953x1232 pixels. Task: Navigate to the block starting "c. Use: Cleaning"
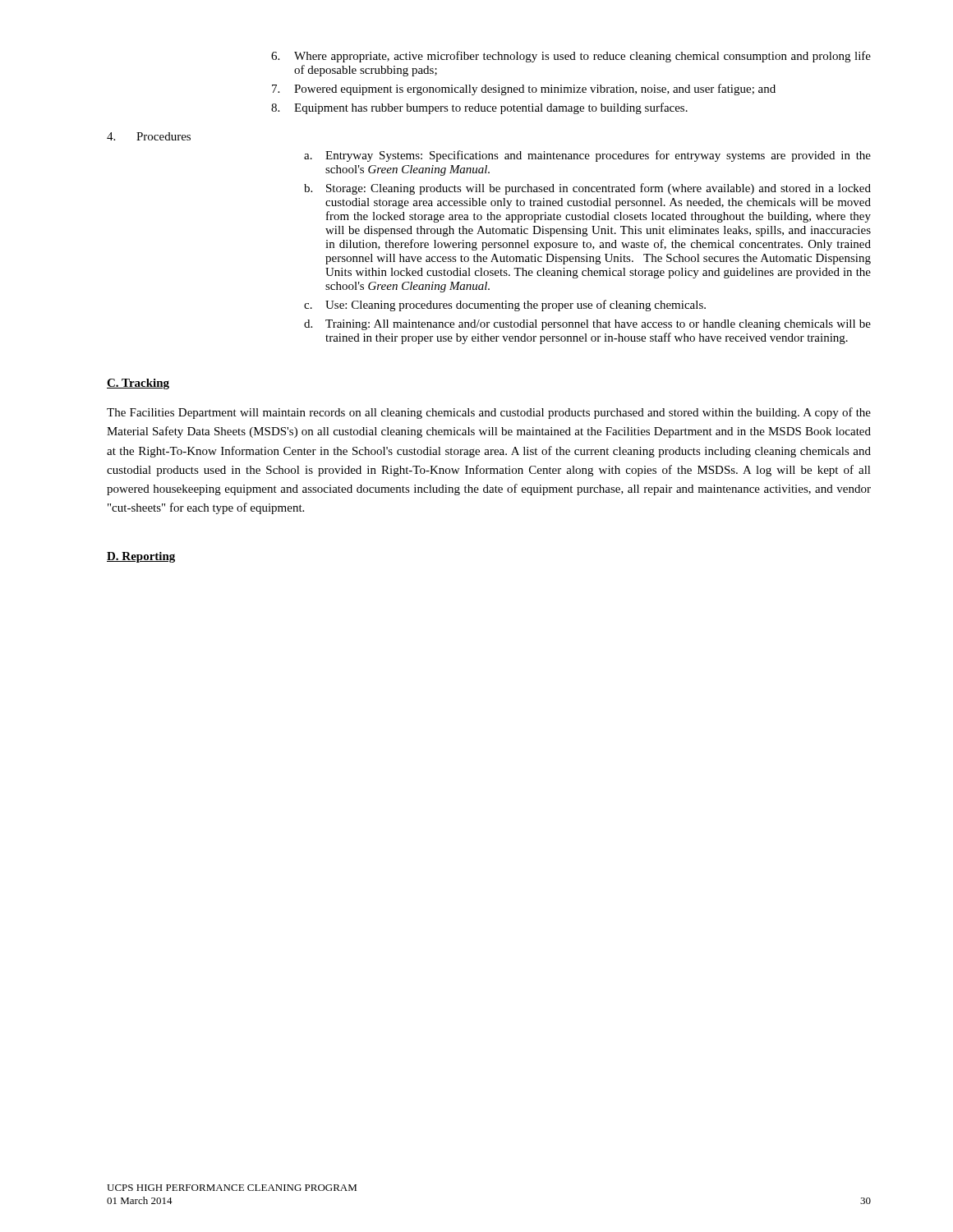click(x=587, y=305)
